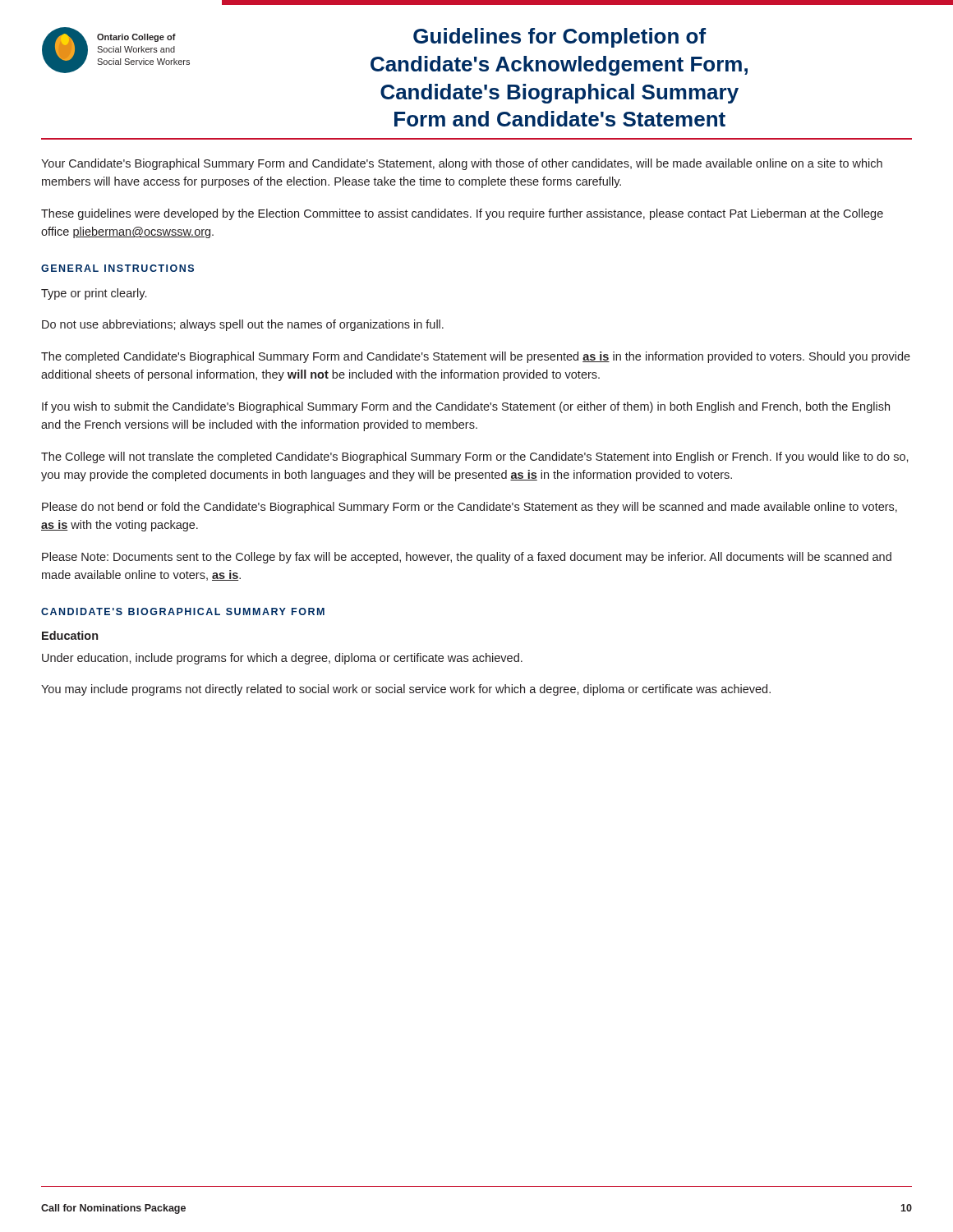Image resolution: width=953 pixels, height=1232 pixels.
Task: Navigate to the text block starting "If you wish to submit the Candidate's"
Action: 466,416
